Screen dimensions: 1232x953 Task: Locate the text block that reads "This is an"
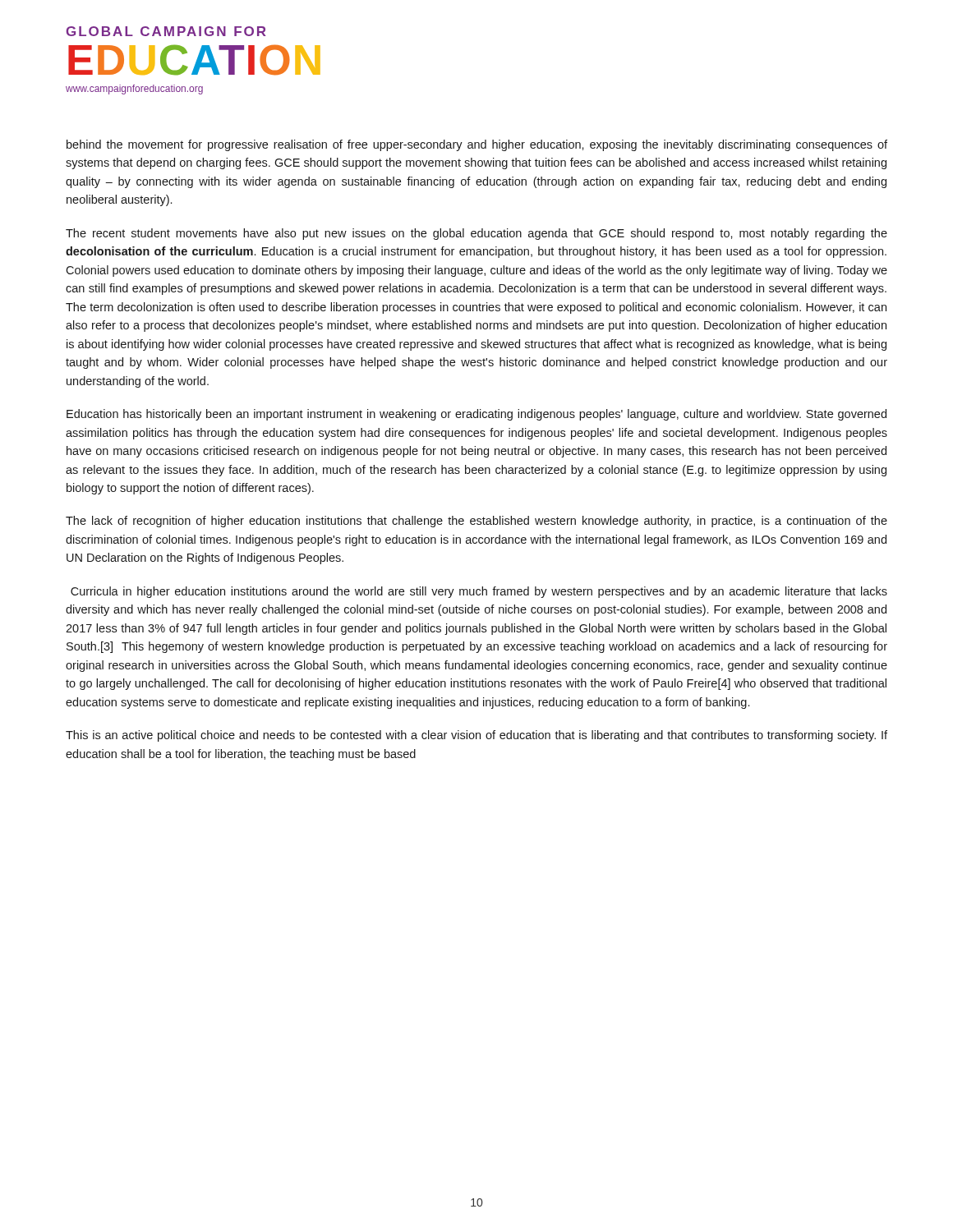tap(476, 744)
